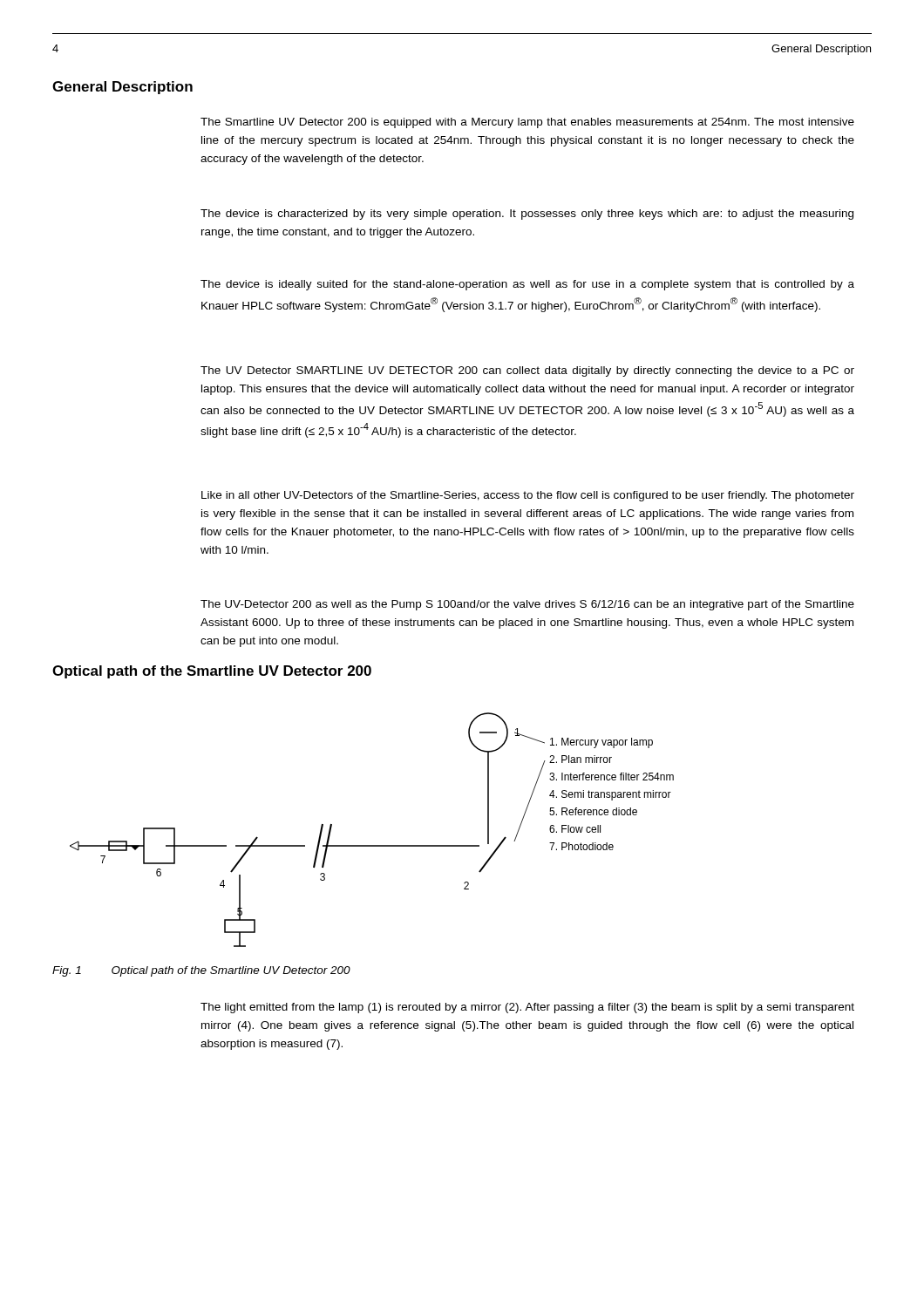Select the text block starting "The UV Detector SMARTLINE"
924x1308 pixels.
tap(527, 401)
